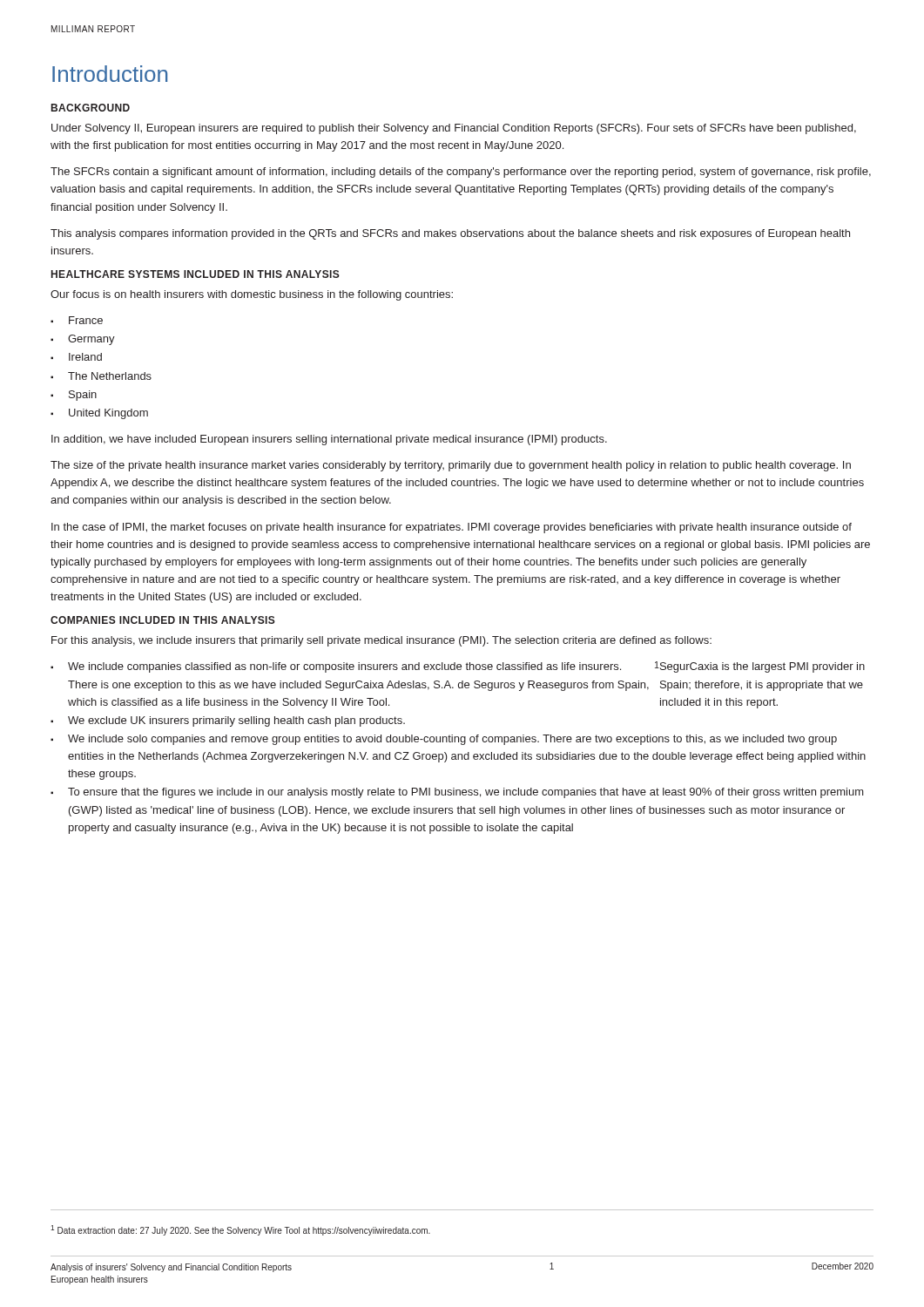Where does it say "The Netherlands"?
The height and width of the screenshot is (1307, 924).
tap(110, 376)
